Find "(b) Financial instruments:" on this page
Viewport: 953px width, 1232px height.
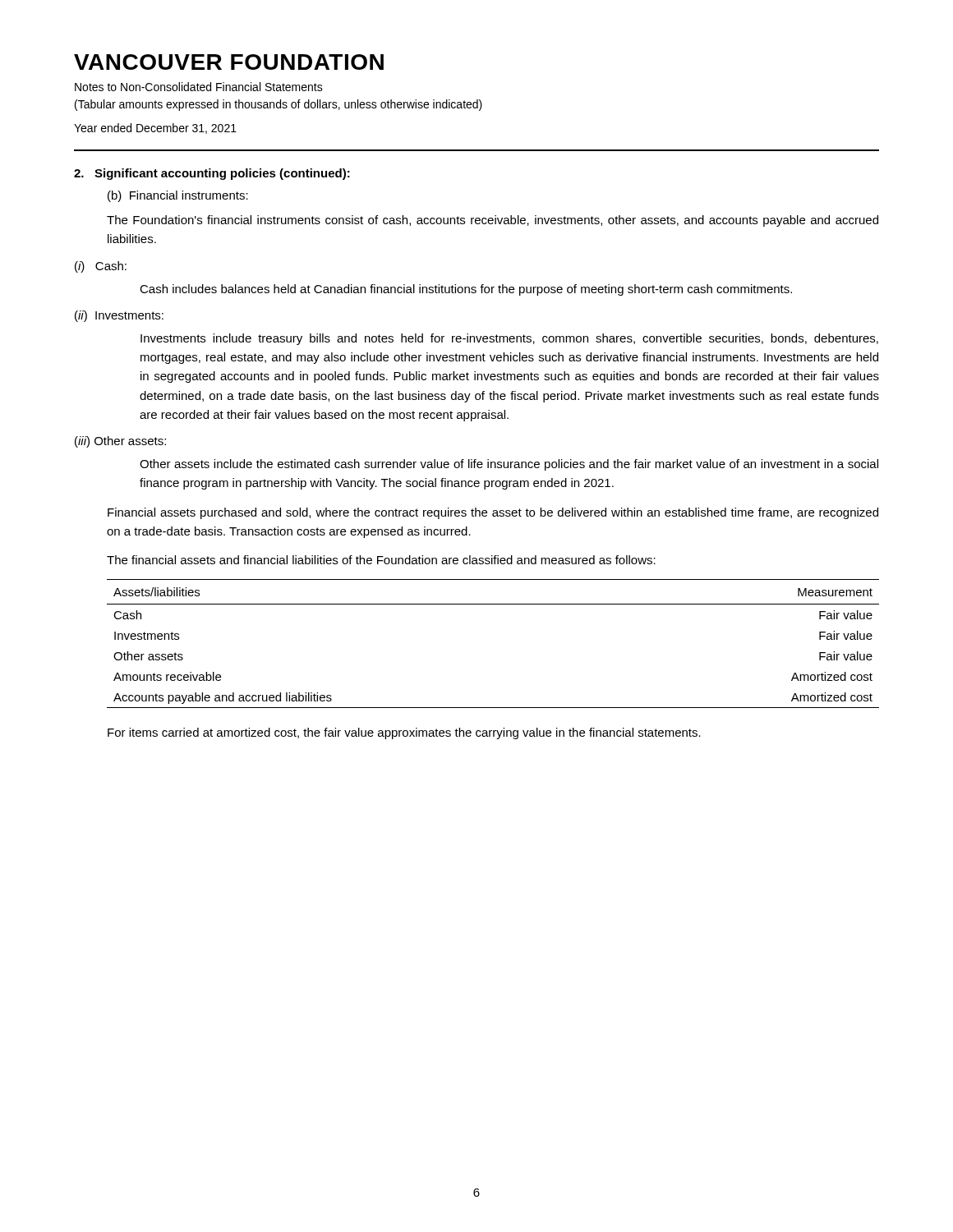[178, 195]
